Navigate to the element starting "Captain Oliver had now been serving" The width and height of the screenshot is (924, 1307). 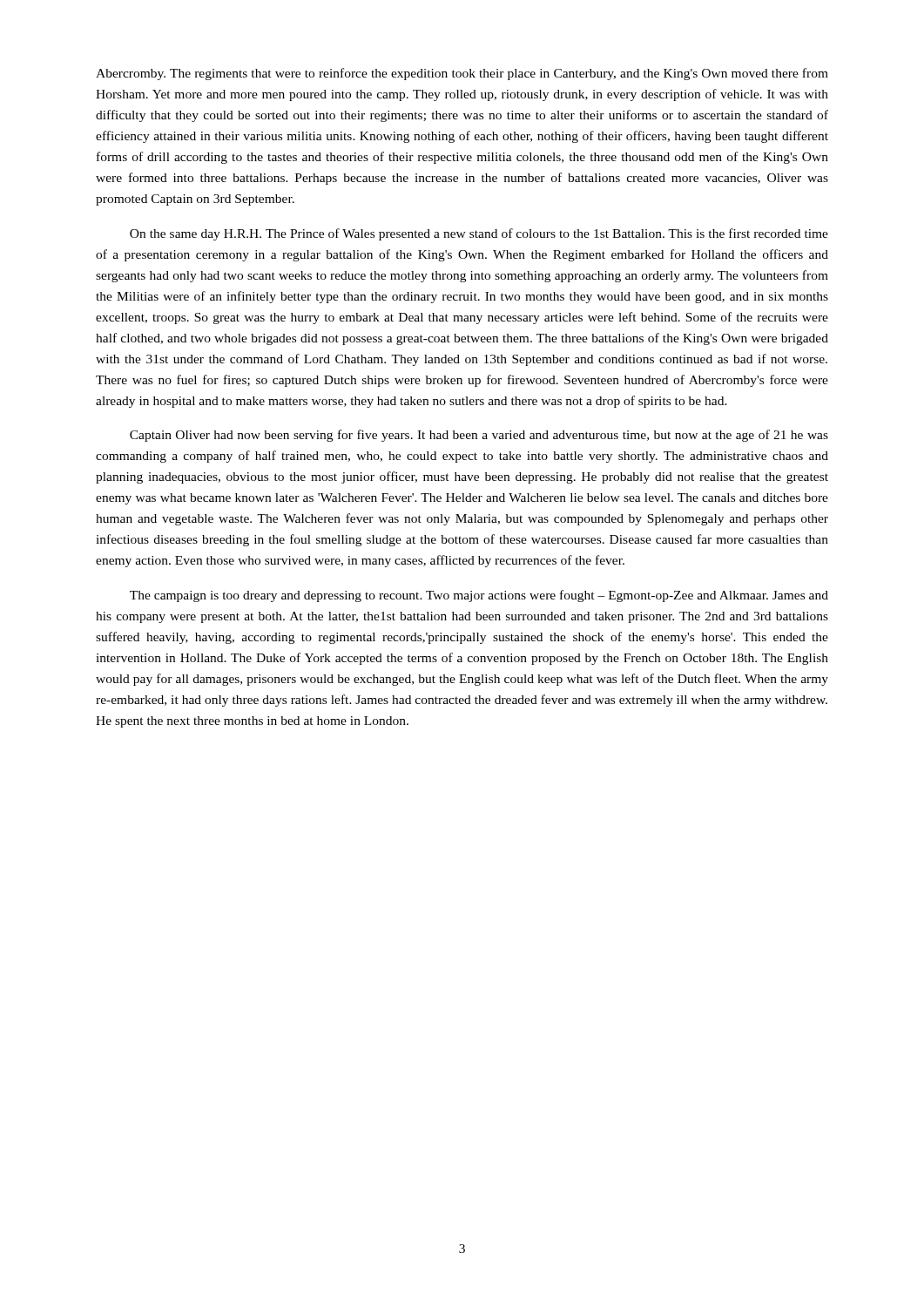pyautogui.click(x=462, y=498)
